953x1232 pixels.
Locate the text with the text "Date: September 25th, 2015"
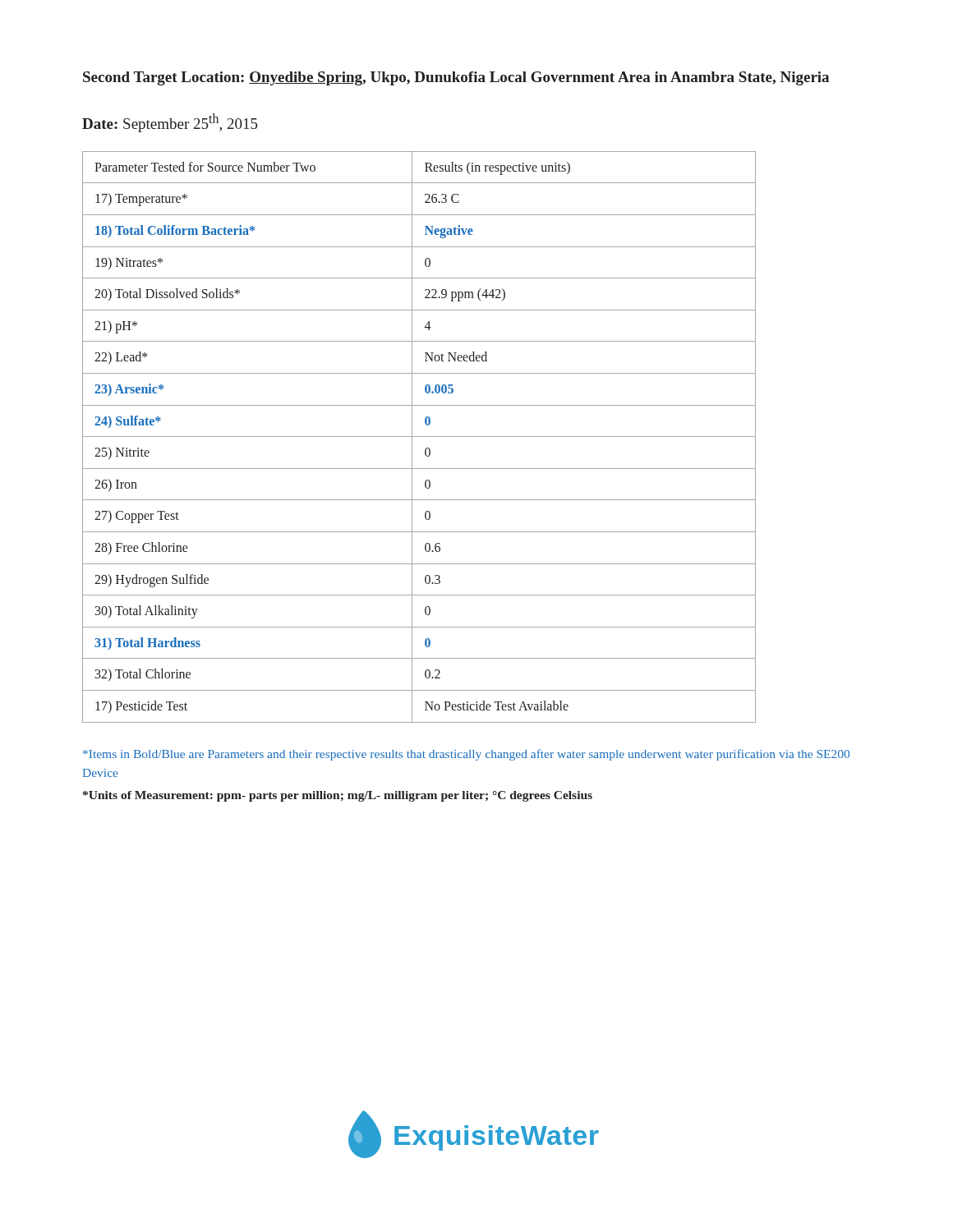170,122
